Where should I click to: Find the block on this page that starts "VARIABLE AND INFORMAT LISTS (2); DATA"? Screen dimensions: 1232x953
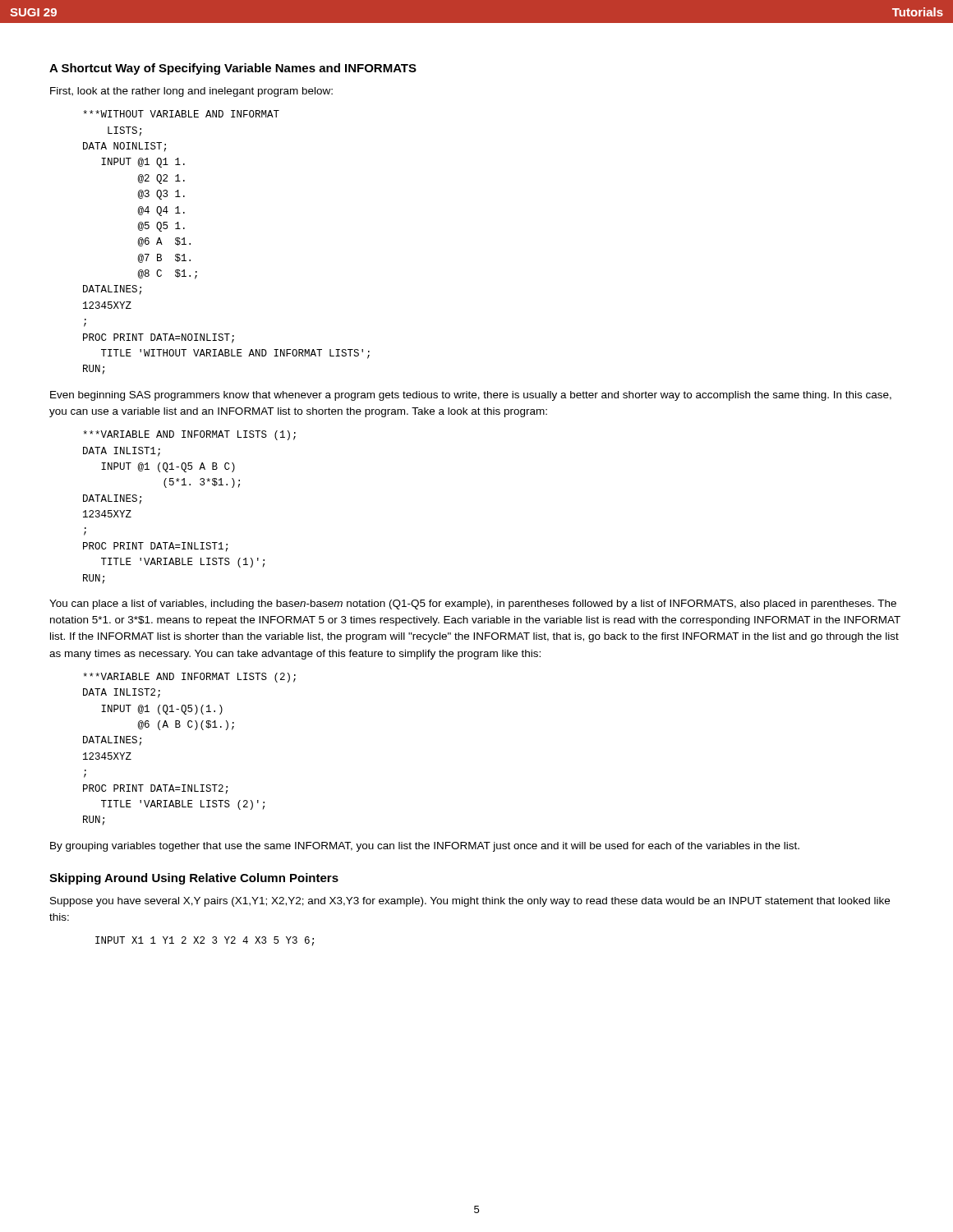pos(189,678)
